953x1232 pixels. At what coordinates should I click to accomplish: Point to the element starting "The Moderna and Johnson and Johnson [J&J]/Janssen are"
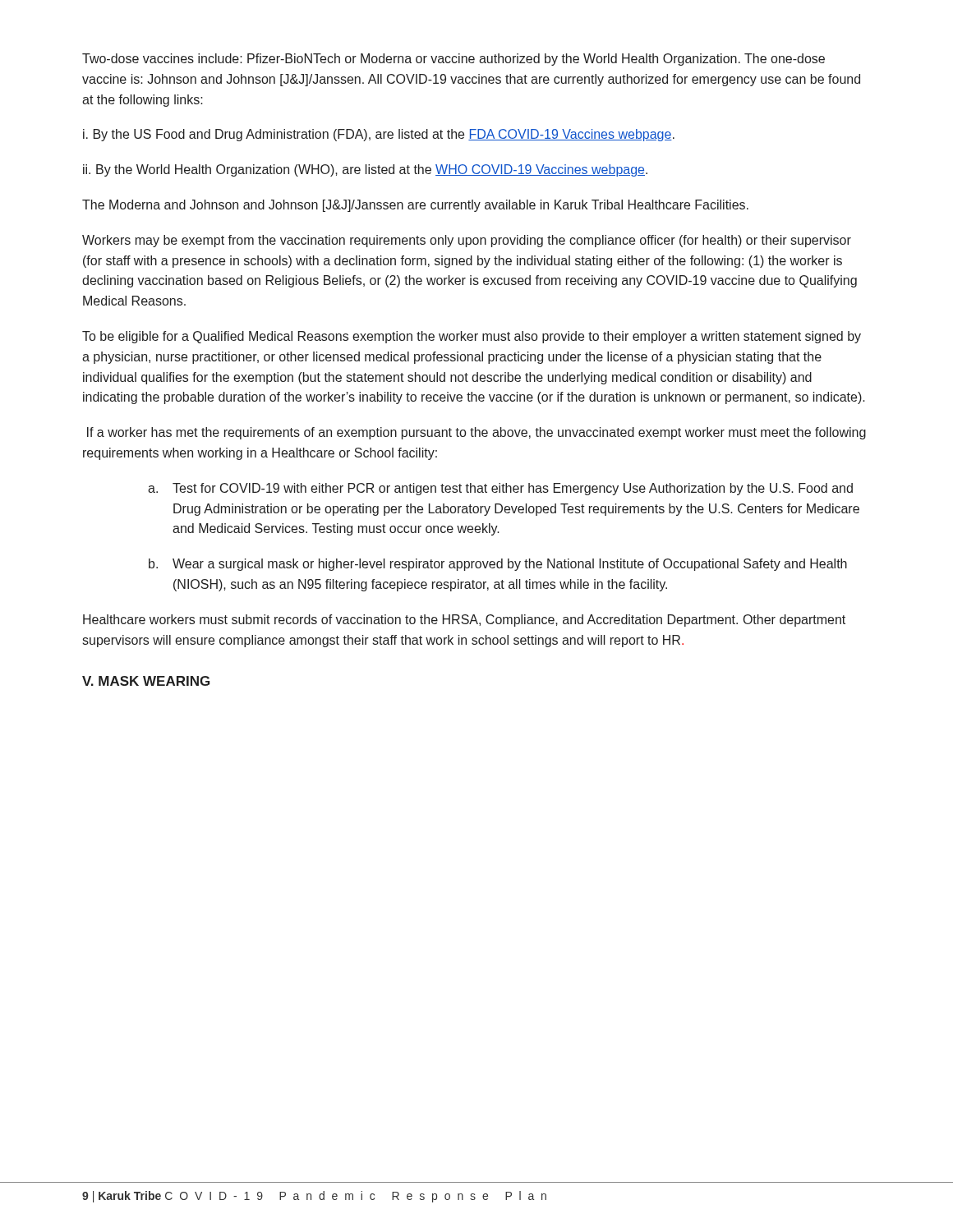[x=416, y=205]
